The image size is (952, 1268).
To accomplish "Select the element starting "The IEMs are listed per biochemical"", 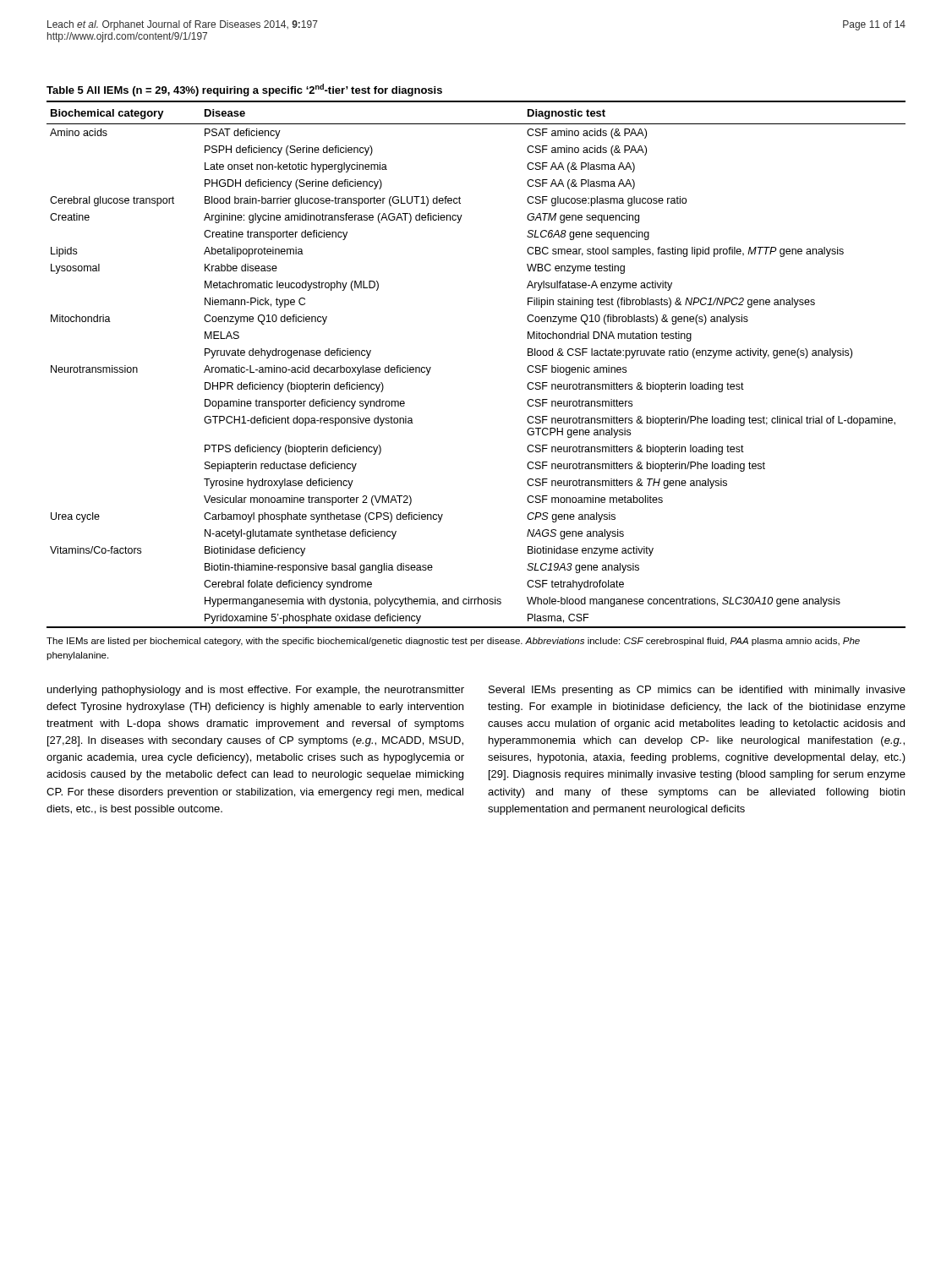I will pos(453,648).
